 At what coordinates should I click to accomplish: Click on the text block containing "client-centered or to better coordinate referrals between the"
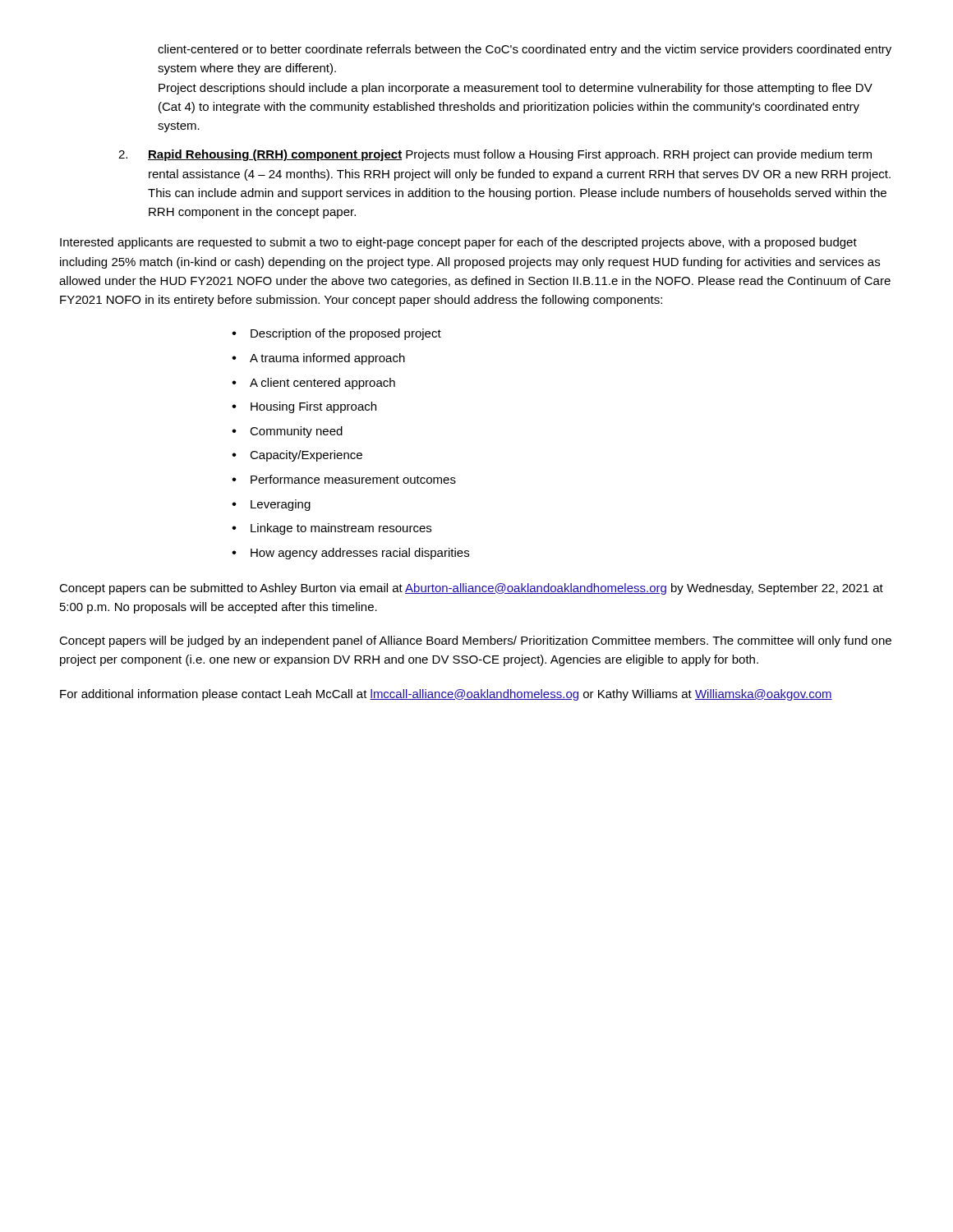coord(525,87)
